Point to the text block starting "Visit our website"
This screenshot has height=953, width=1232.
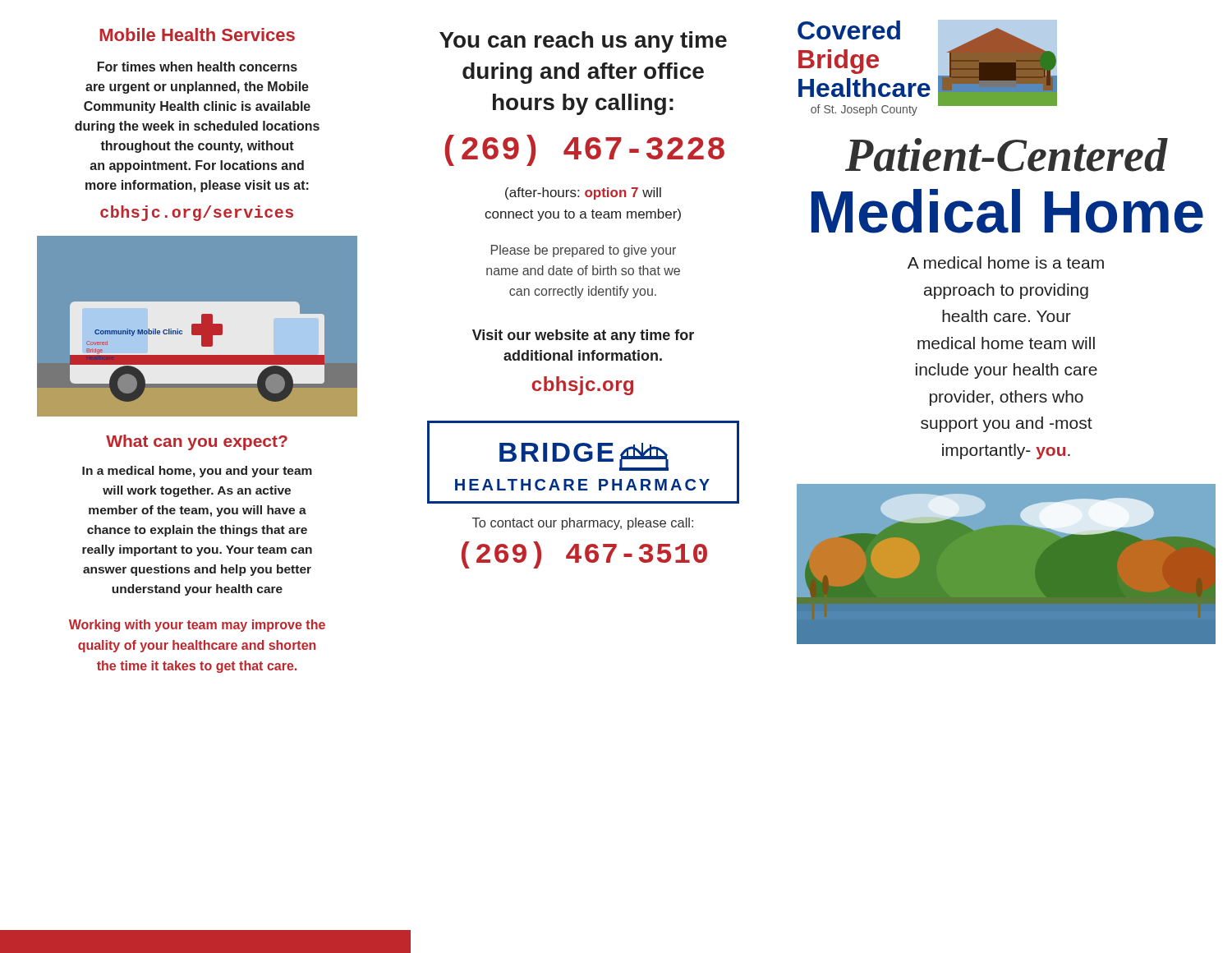(x=583, y=345)
